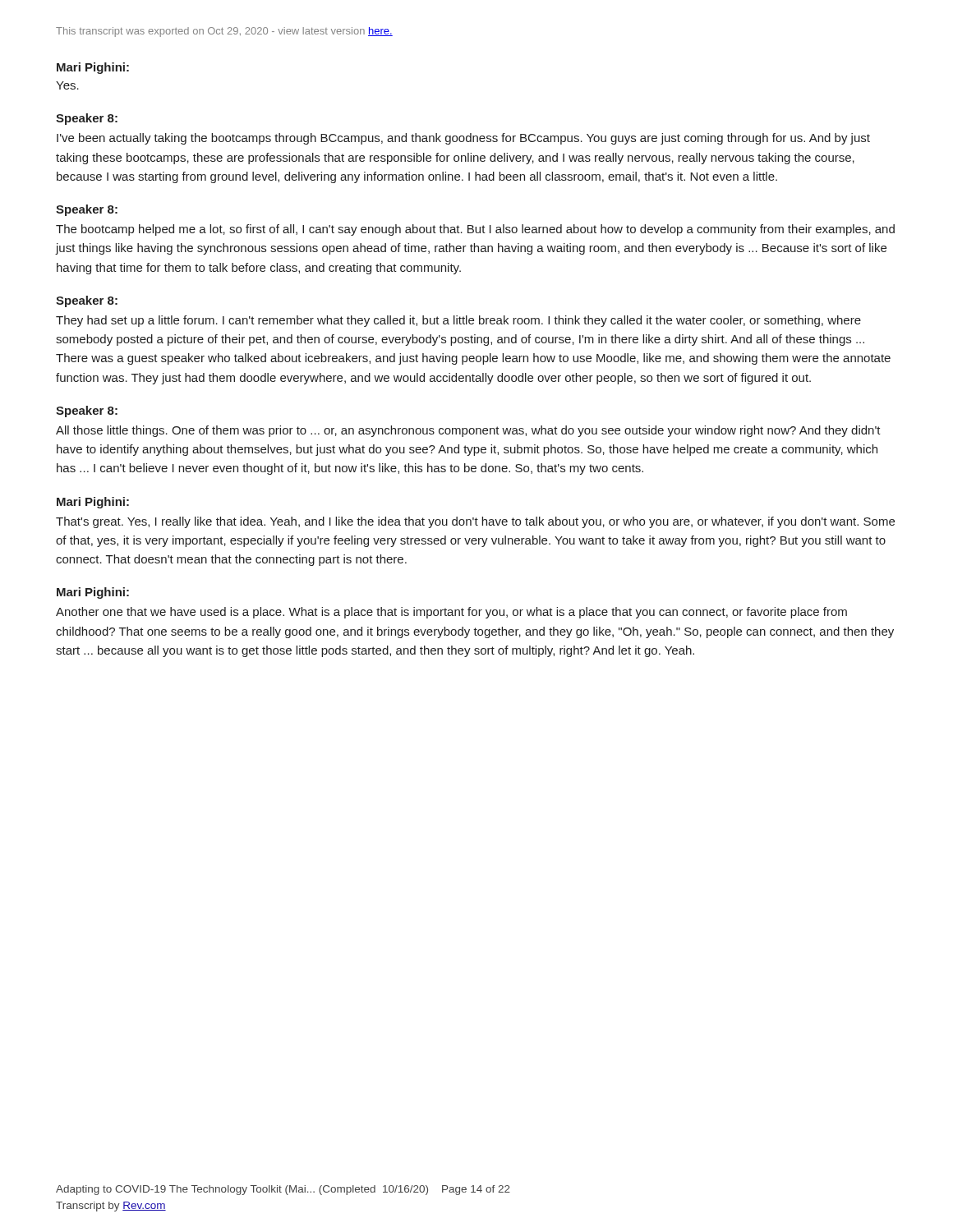Select the region starting "They had set"
Screen dimensions: 1232x953
point(473,348)
